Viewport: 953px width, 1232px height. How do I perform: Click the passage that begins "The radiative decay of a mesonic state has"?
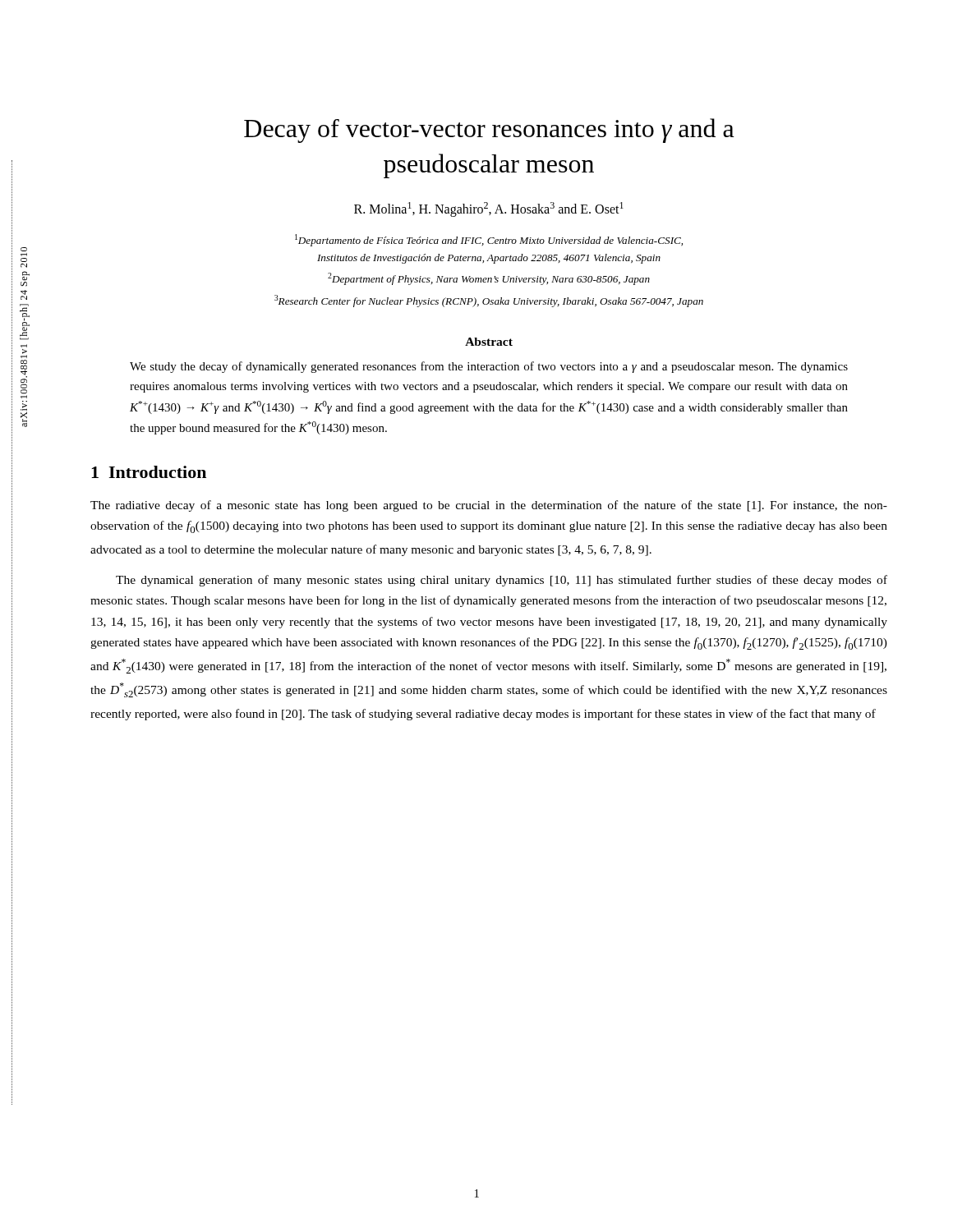pyautogui.click(x=489, y=527)
